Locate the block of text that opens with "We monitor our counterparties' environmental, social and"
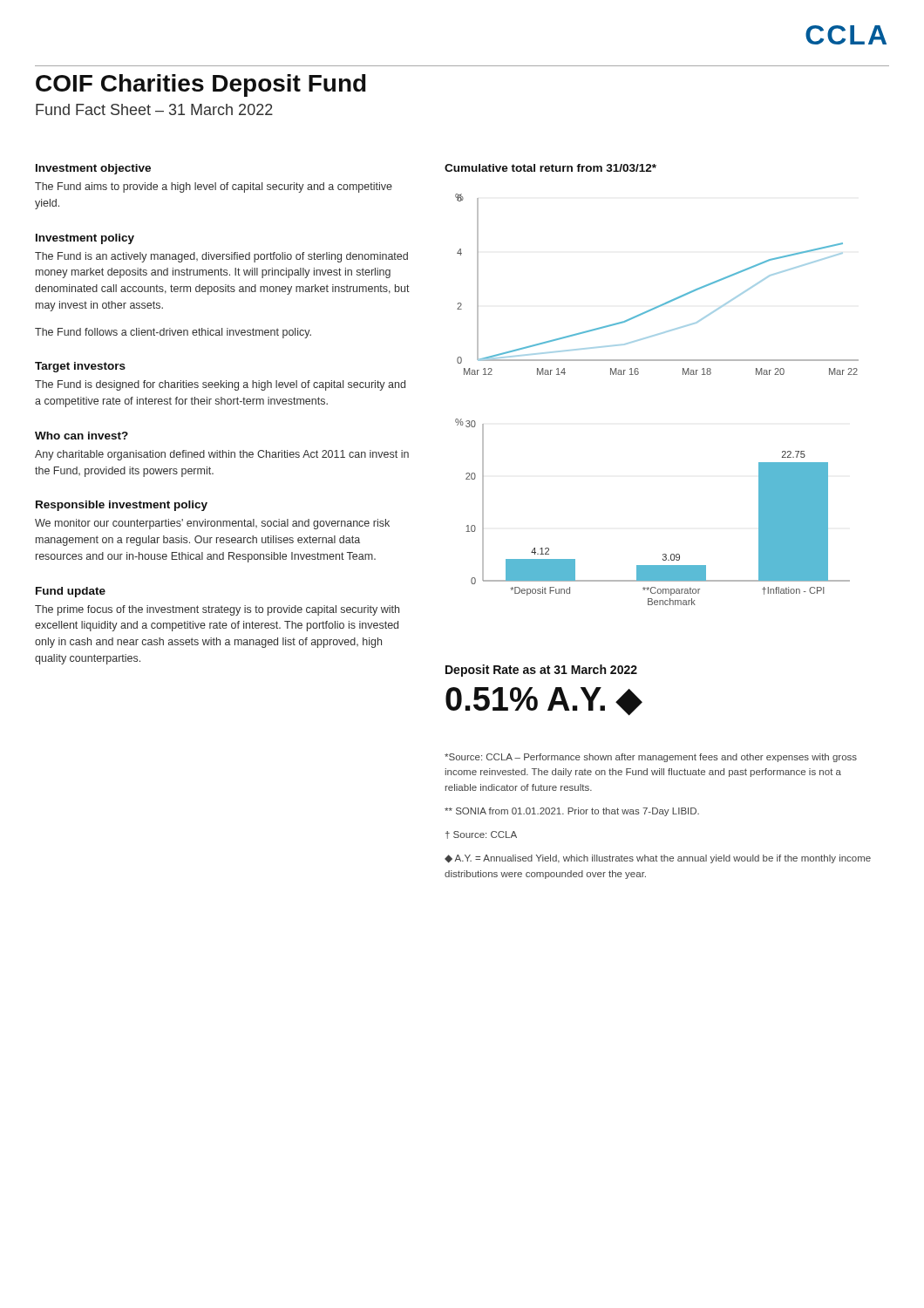 [212, 540]
